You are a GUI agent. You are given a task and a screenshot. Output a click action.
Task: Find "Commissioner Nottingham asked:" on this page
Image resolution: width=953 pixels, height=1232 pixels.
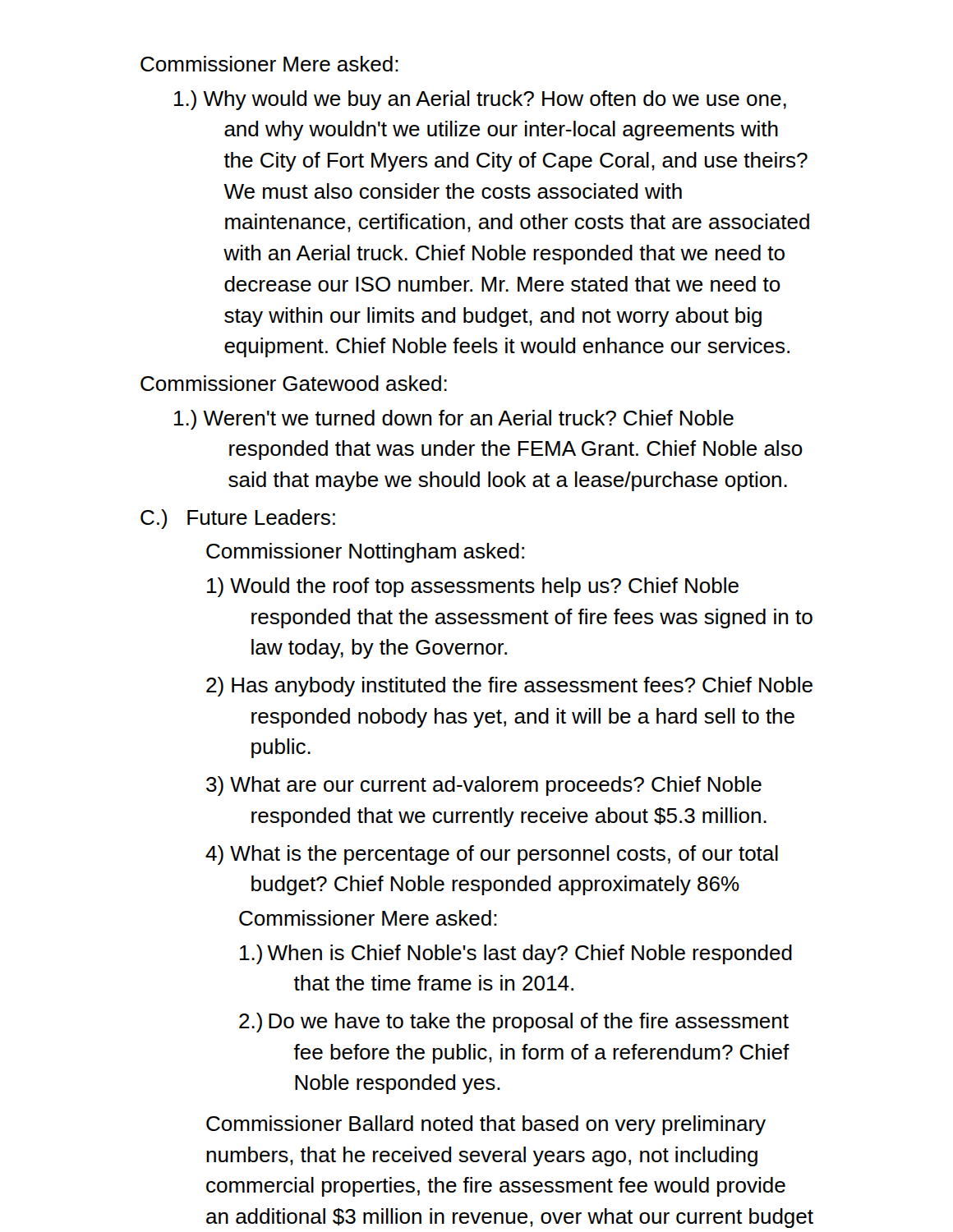pyautogui.click(x=509, y=552)
